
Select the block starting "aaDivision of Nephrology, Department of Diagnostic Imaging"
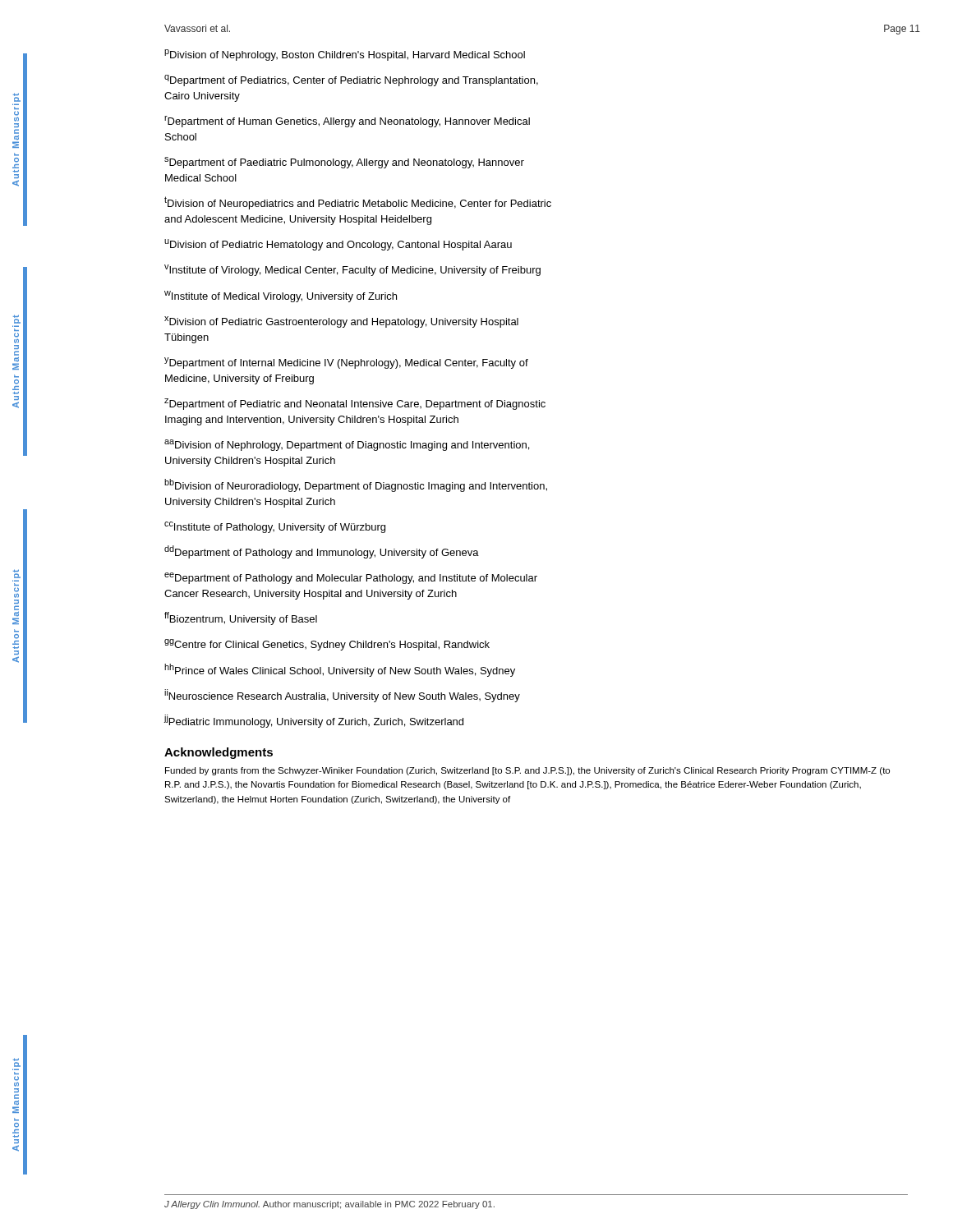[x=347, y=451]
